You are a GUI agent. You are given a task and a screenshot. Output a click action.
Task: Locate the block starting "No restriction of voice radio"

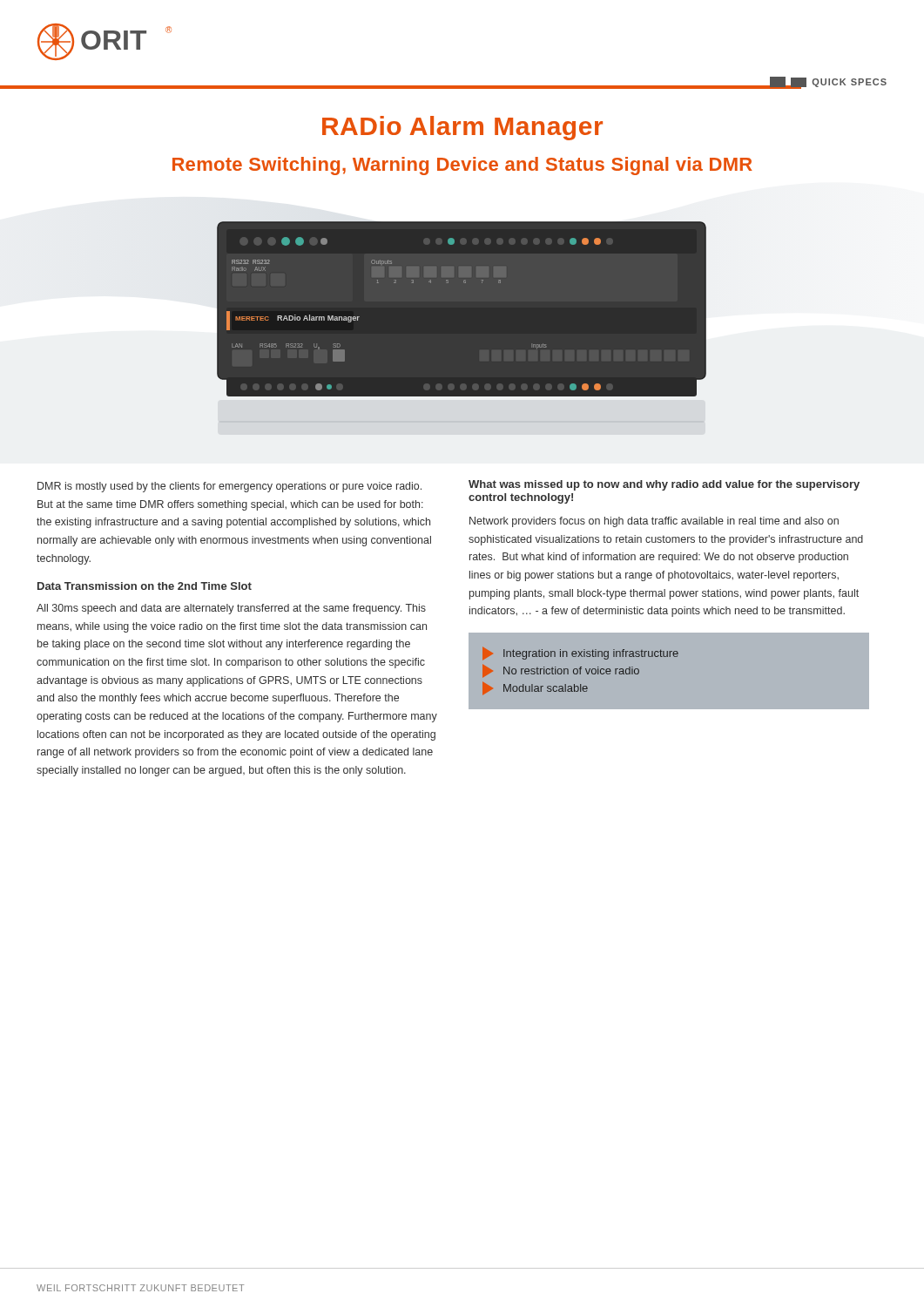click(x=561, y=671)
